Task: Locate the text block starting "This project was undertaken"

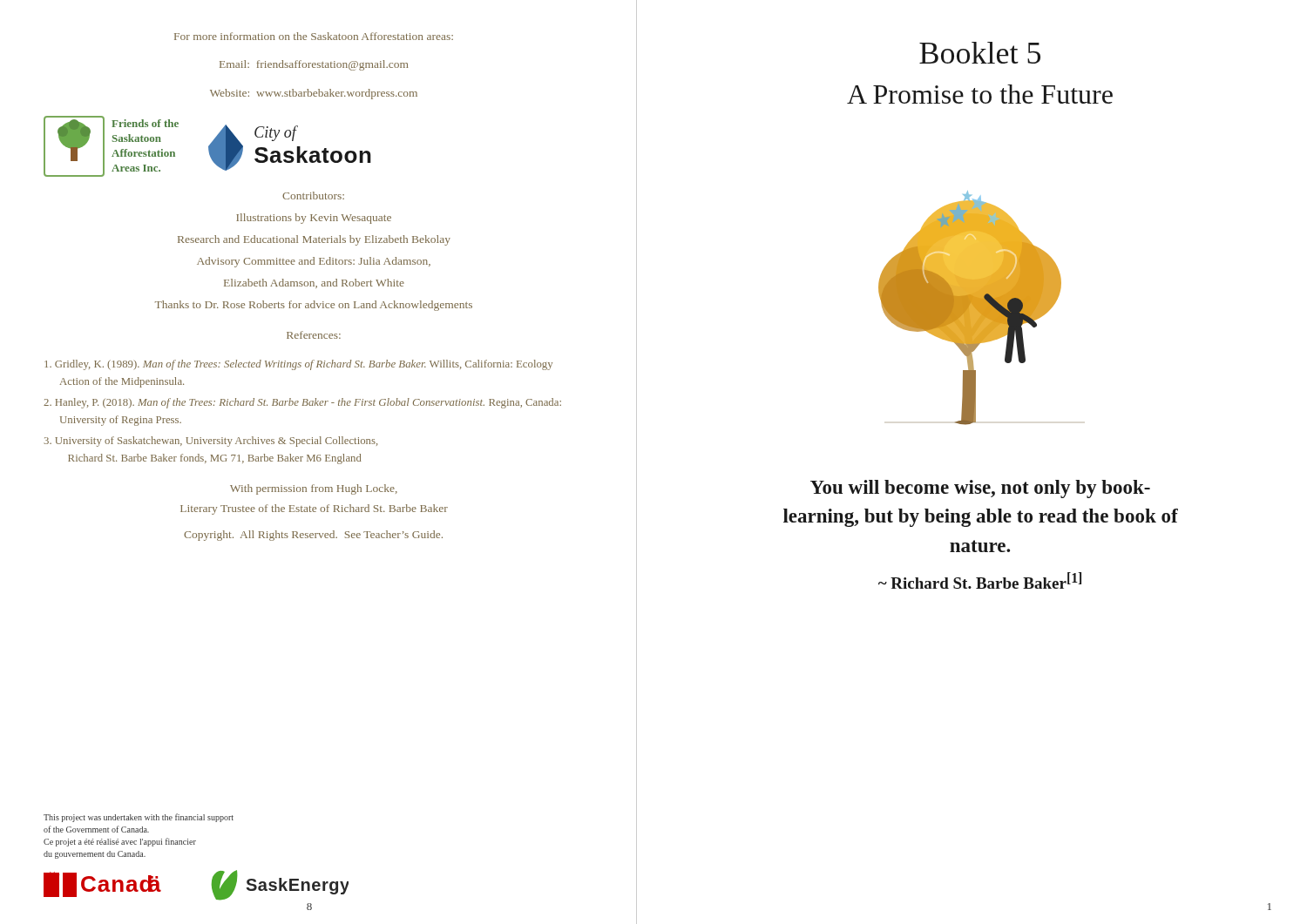Action: [x=139, y=836]
